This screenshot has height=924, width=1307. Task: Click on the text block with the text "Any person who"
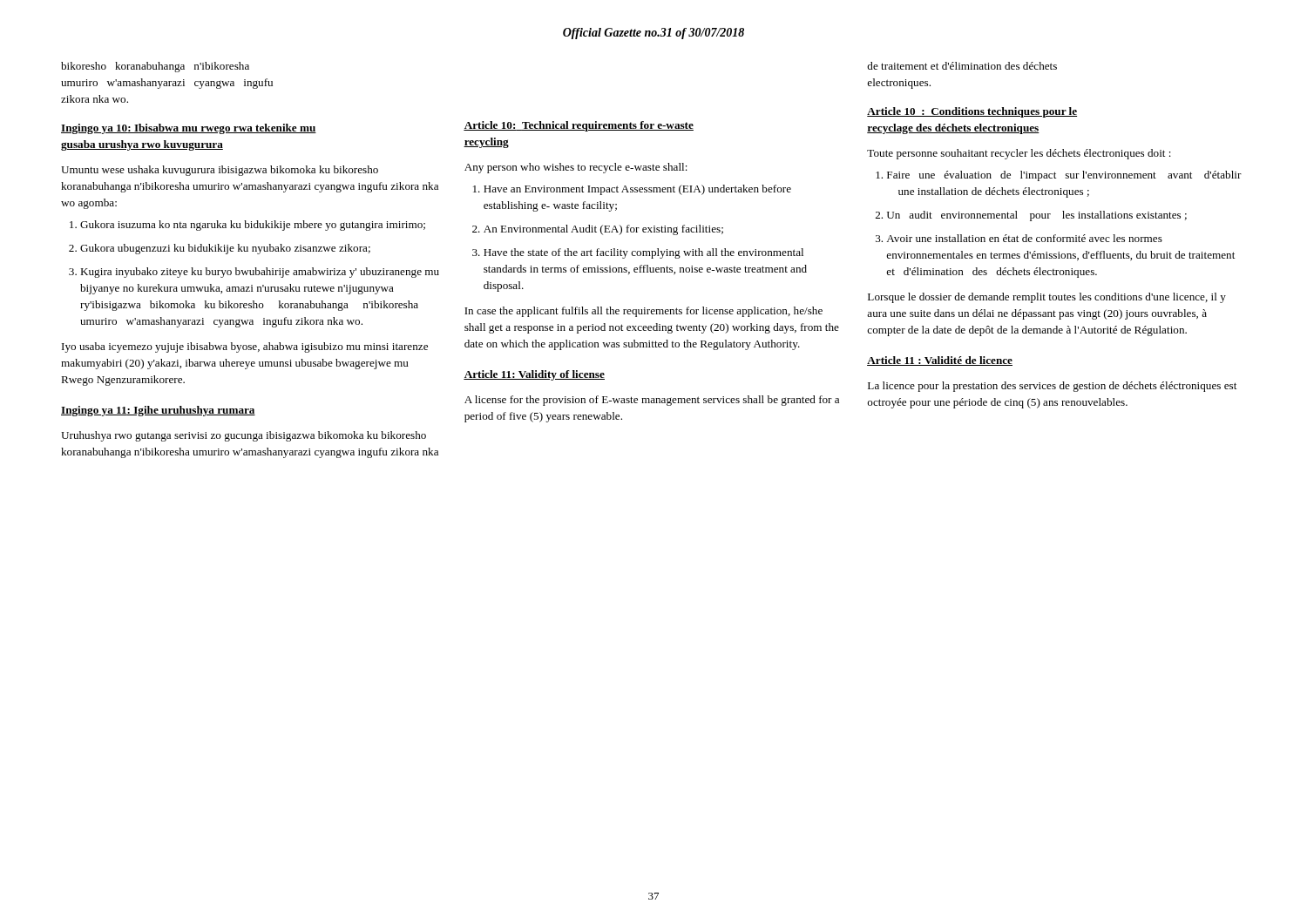coord(576,167)
